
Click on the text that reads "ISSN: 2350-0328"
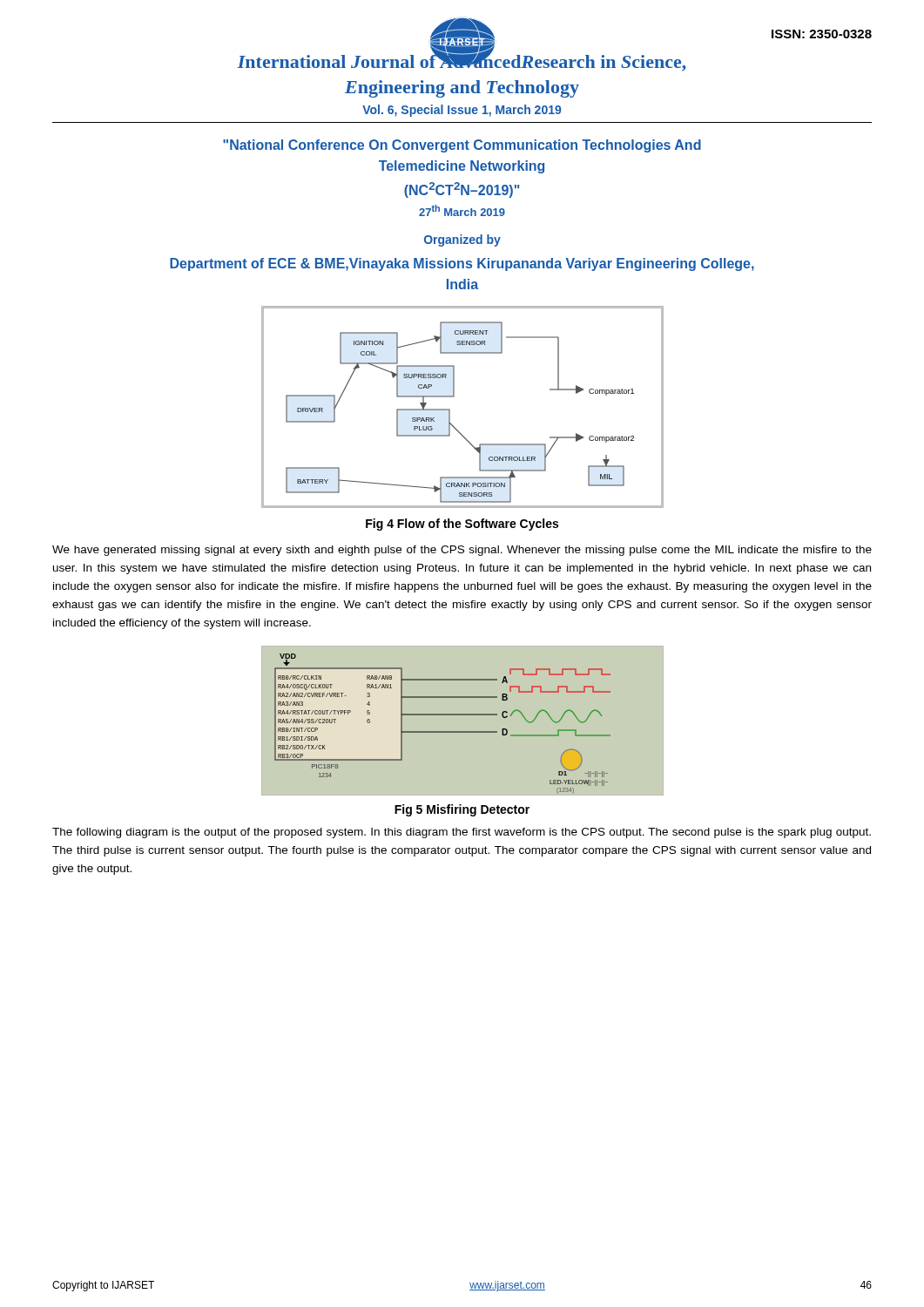[x=821, y=34]
